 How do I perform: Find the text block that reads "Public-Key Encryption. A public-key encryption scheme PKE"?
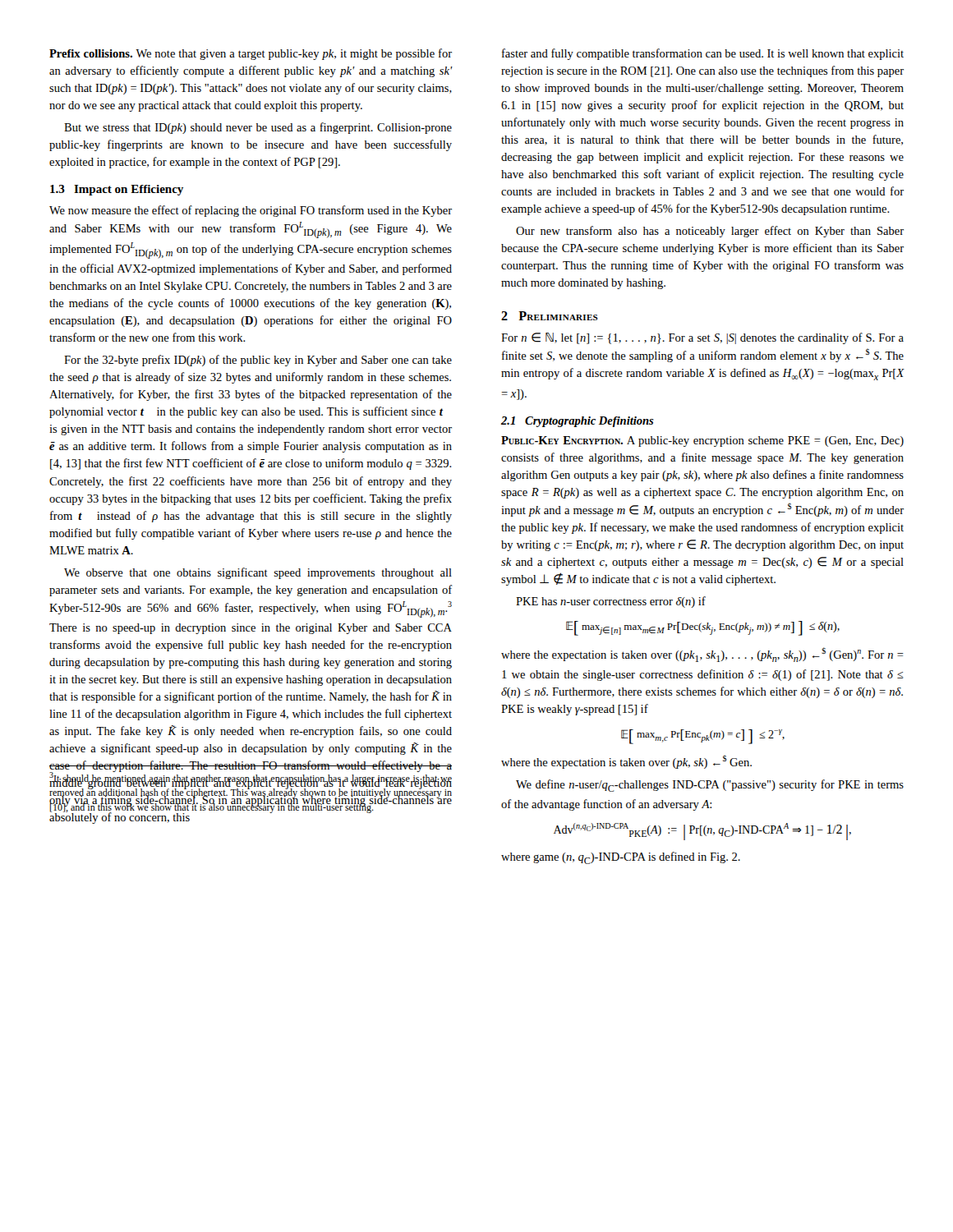[x=702, y=521]
